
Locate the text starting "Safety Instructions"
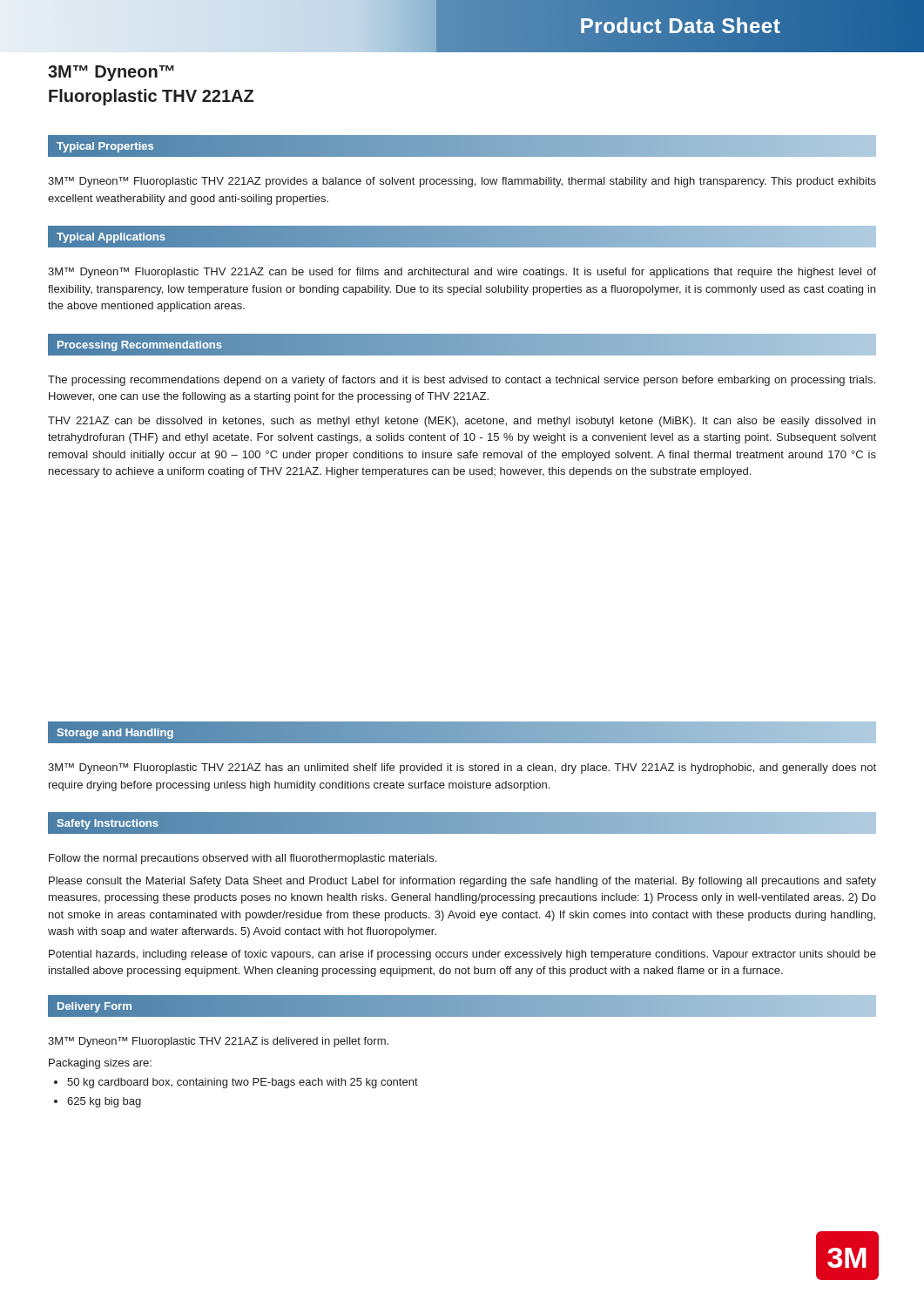click(x=462, y=823)
